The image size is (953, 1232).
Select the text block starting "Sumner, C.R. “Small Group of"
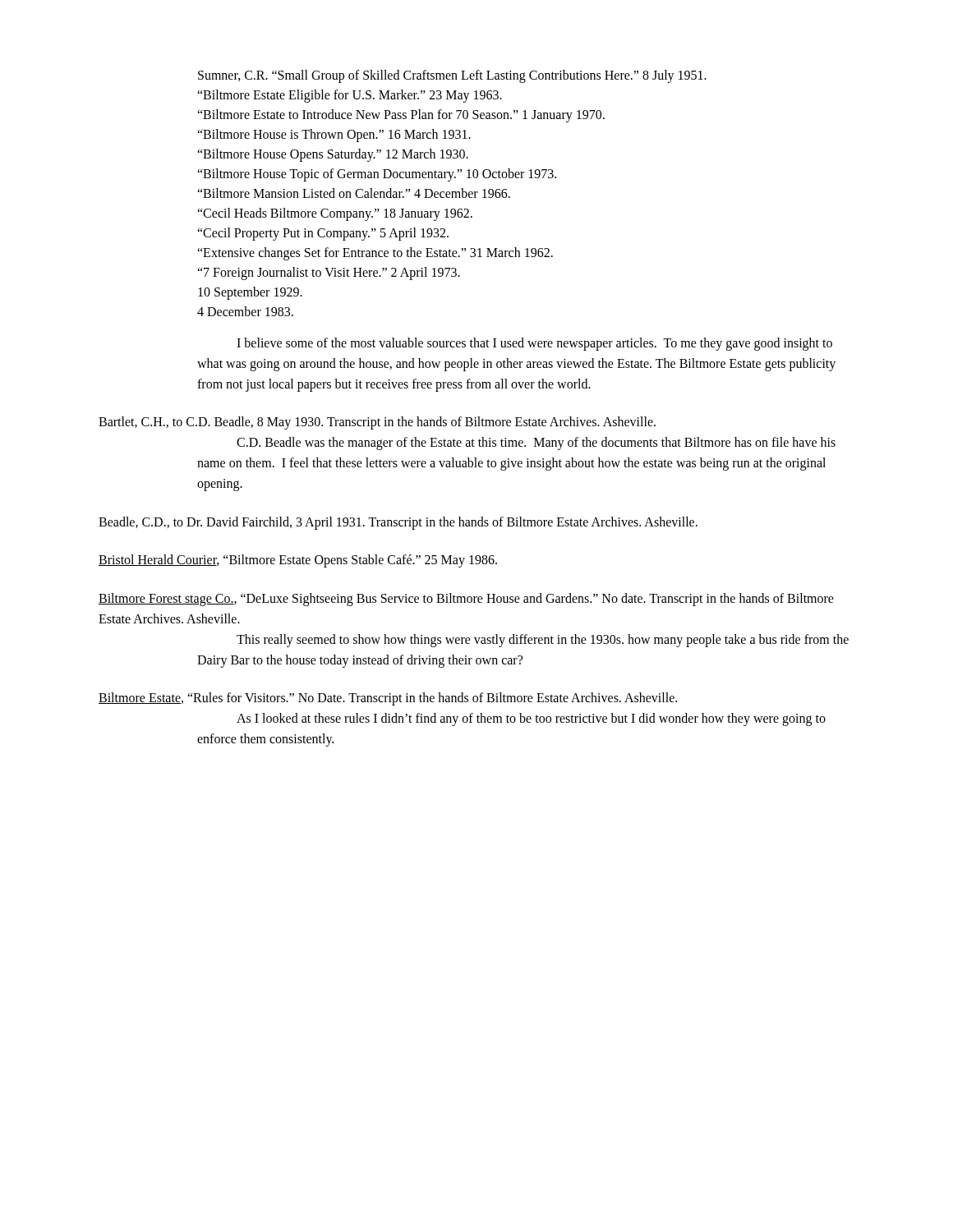(x=452, y=75)
